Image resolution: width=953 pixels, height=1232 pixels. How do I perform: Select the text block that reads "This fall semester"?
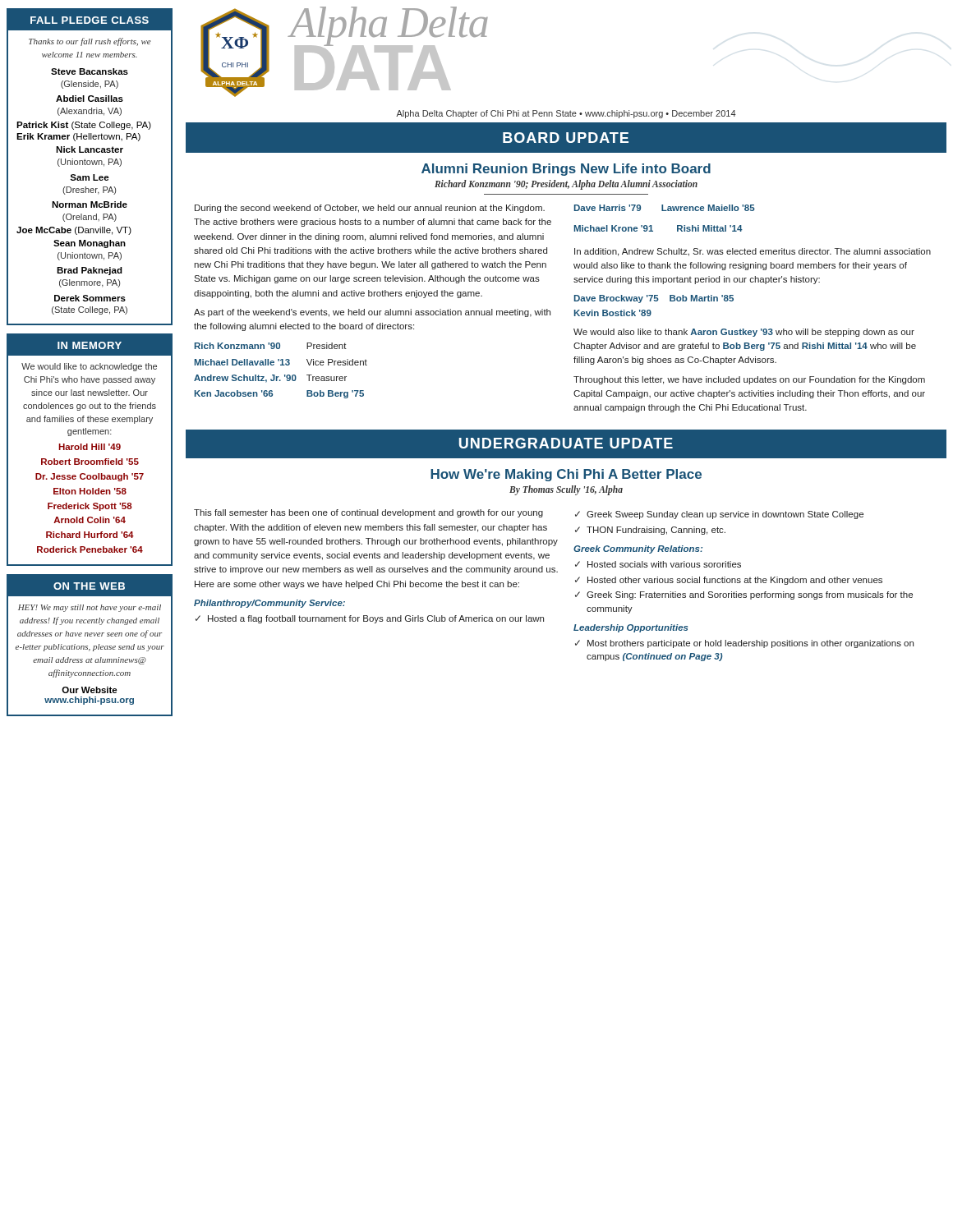pyautogui.click(x=376, y=566)
